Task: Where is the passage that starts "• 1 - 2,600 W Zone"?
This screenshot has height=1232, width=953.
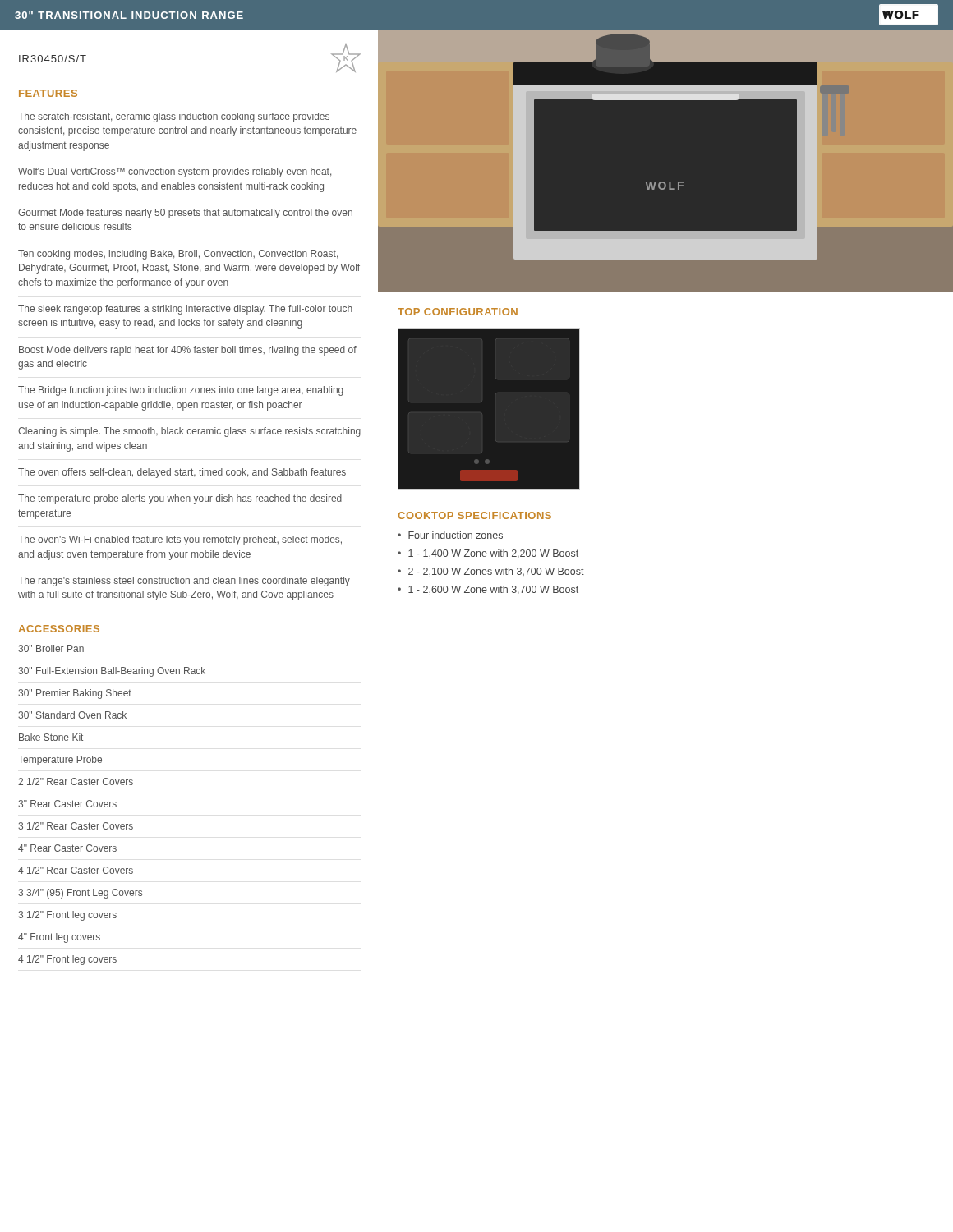Action: (x=488, y=590)
